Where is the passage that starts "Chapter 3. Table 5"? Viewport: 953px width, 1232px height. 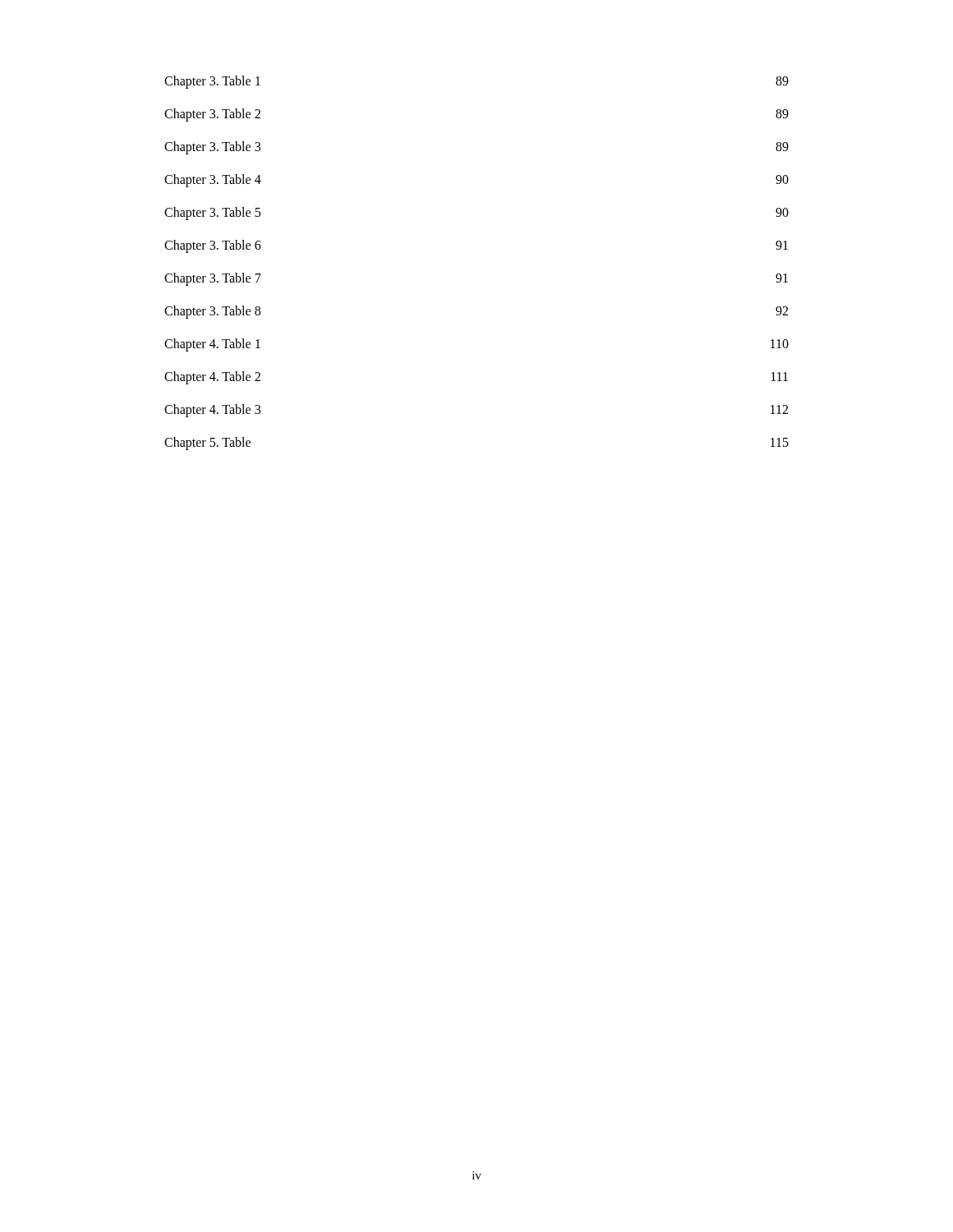[x=212, y=212]
